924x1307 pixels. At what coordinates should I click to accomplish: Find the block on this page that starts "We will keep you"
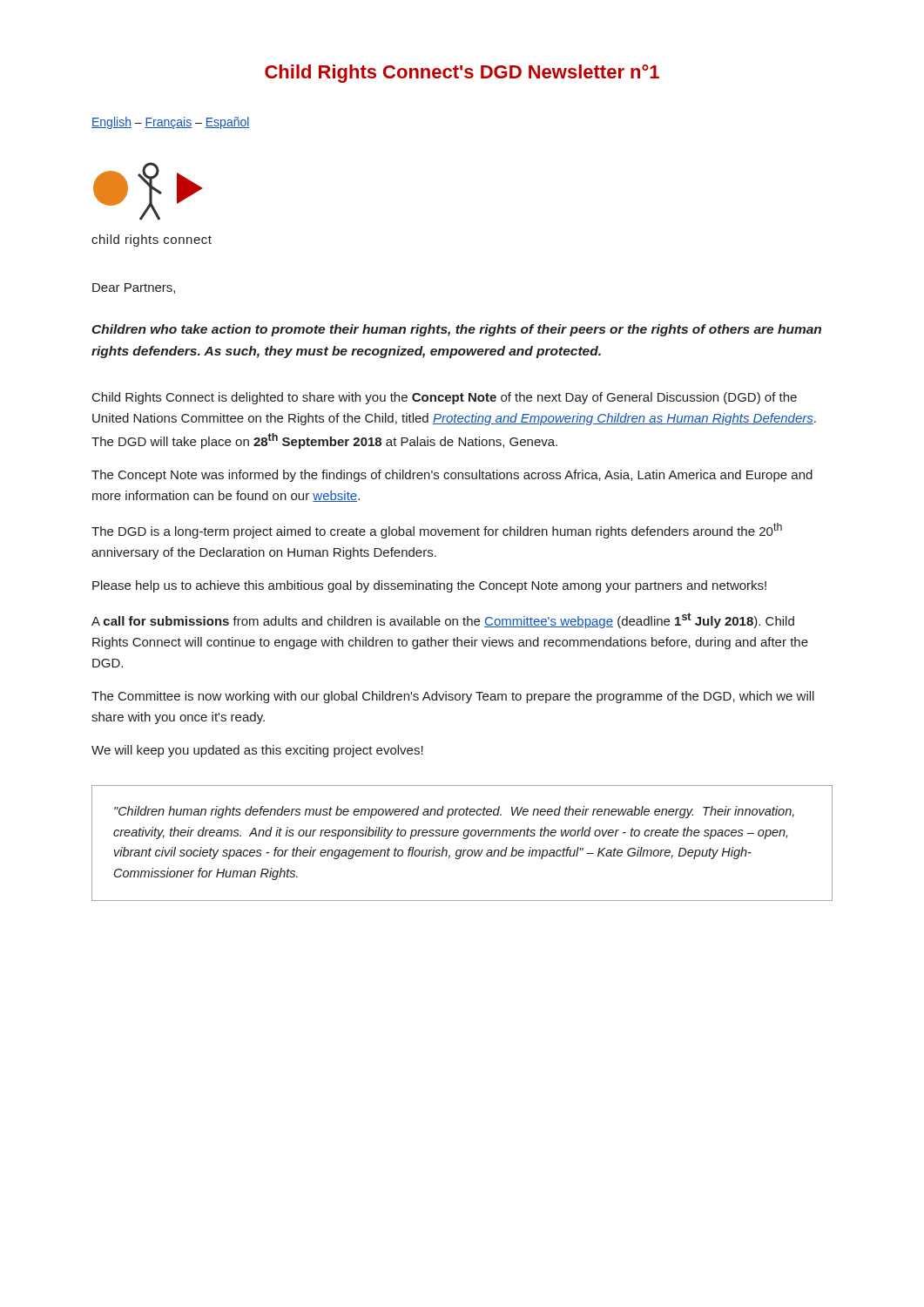point(258,749)
